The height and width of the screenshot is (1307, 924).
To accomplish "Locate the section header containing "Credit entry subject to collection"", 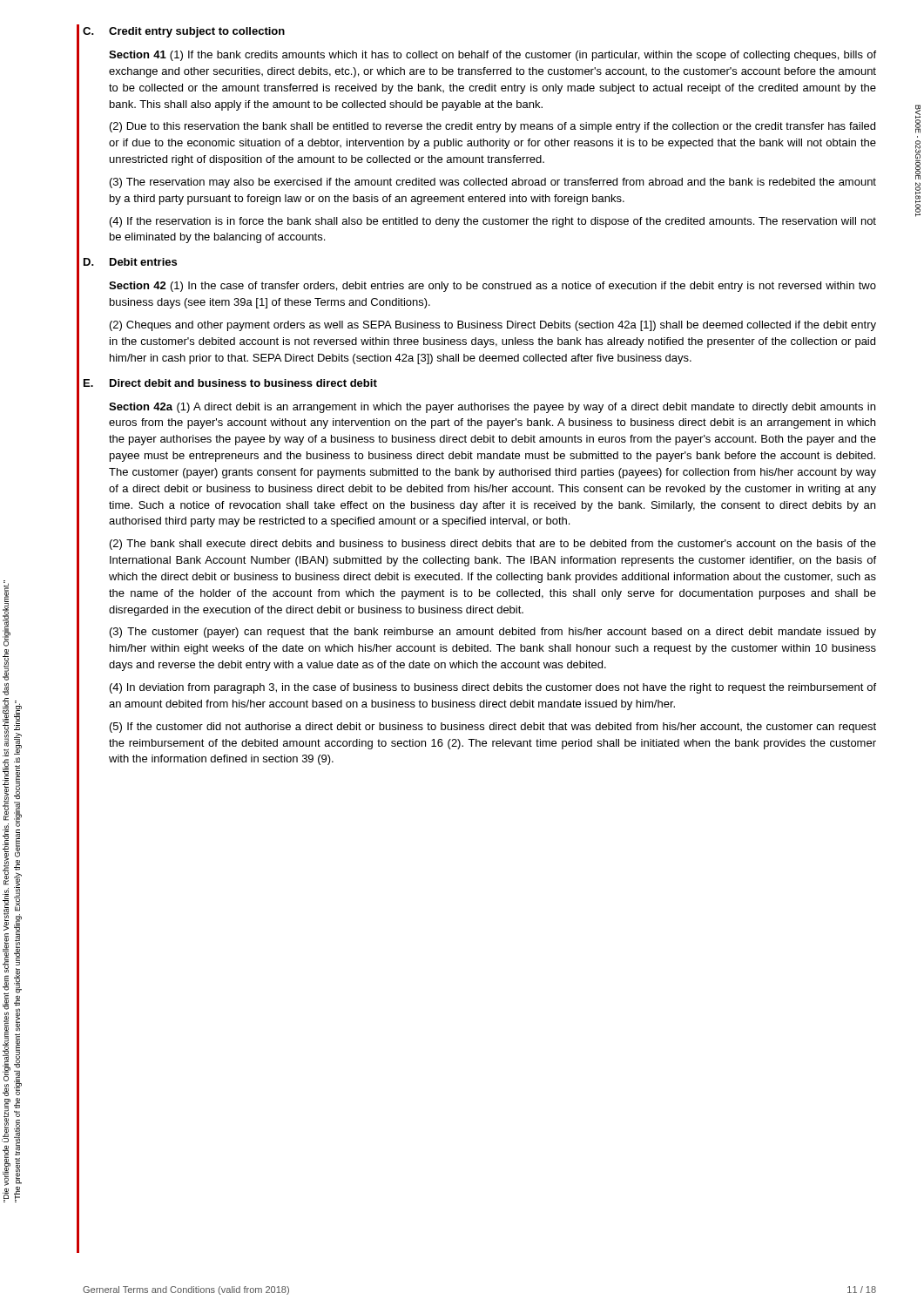I will tap(197, 31).
